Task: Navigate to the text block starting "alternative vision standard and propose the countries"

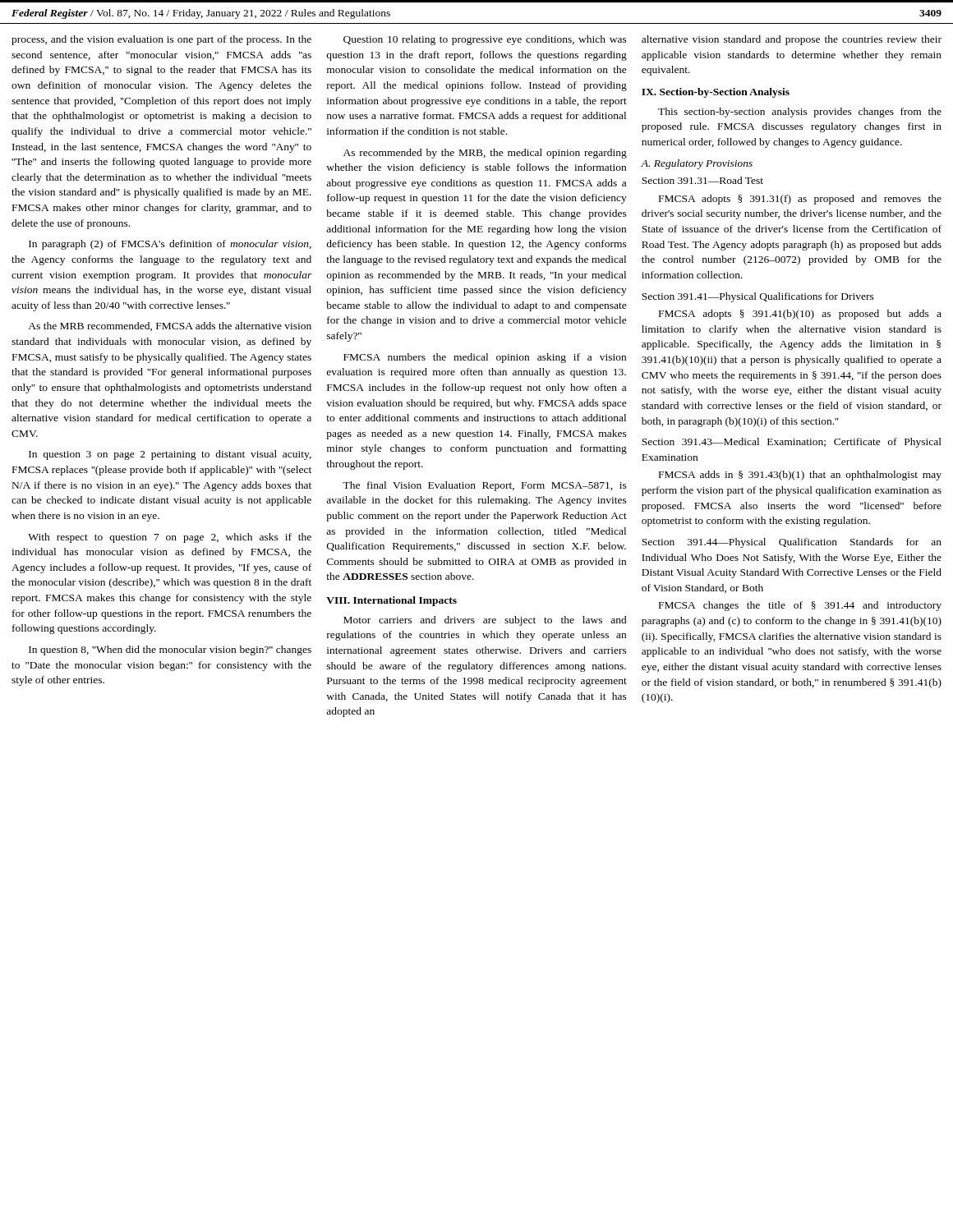Action: (x=791, y=55)
